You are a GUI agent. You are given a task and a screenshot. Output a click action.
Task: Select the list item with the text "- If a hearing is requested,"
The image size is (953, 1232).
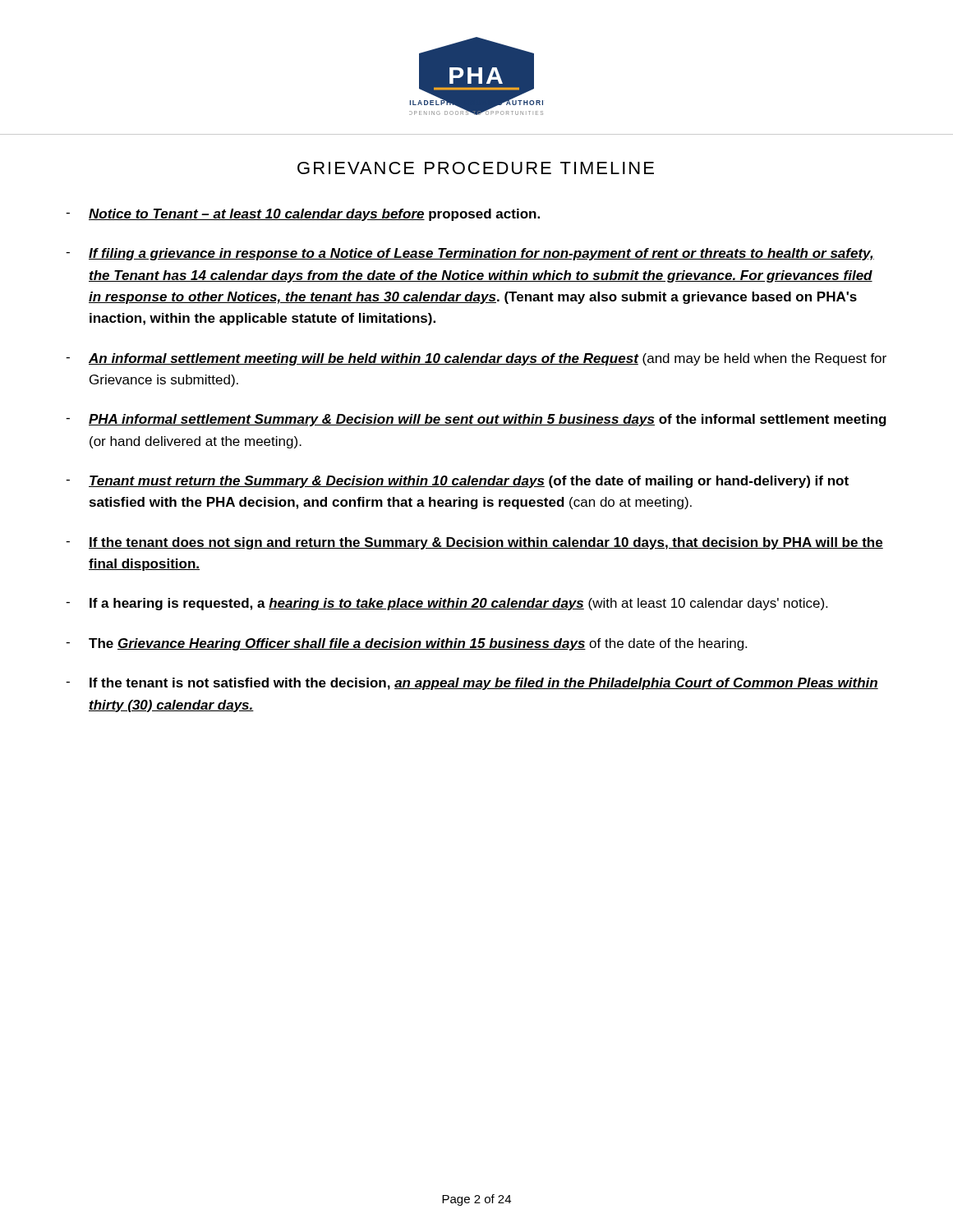(x=476, y=604)
